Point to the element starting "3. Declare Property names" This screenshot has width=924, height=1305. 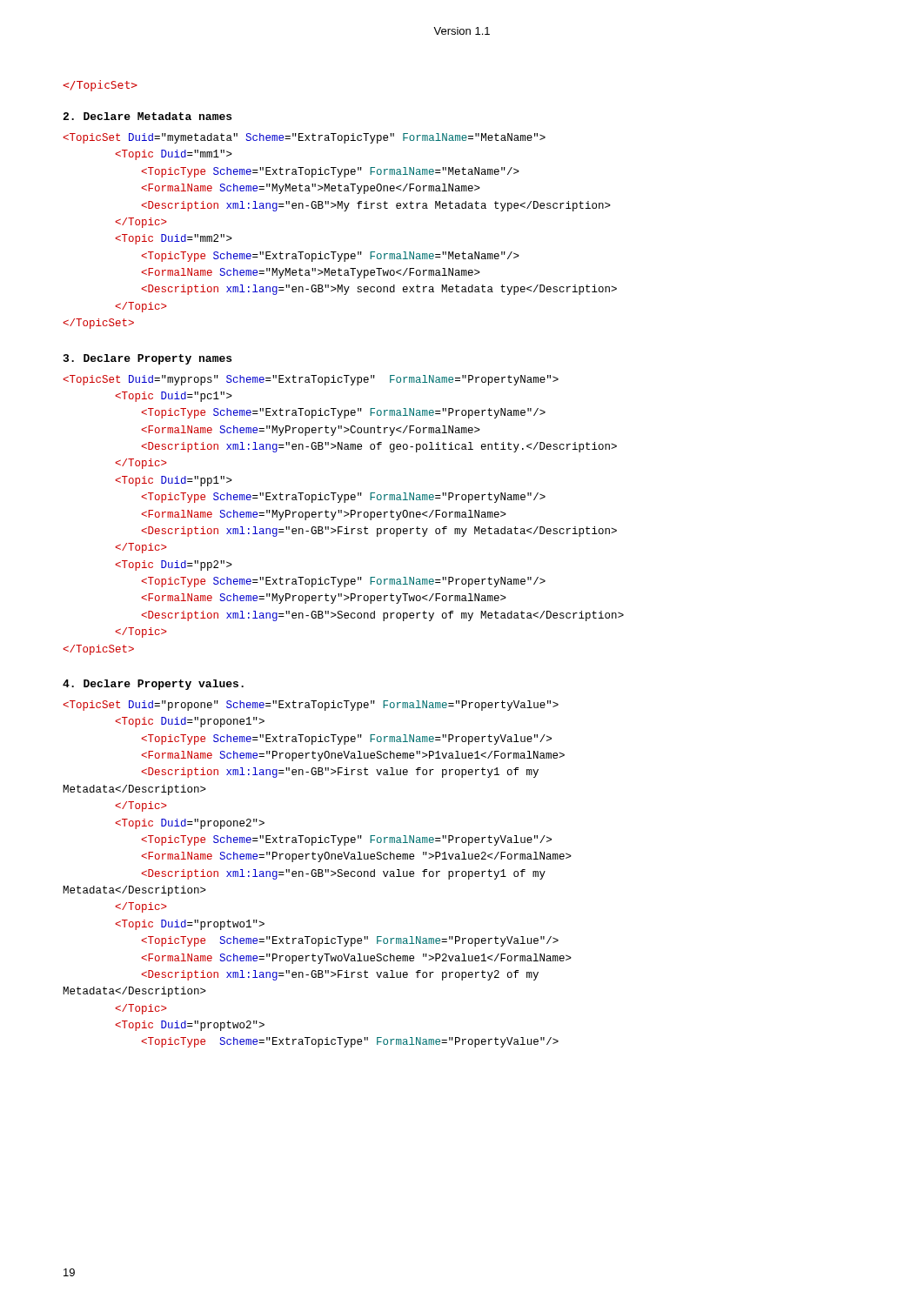[148, 358]
